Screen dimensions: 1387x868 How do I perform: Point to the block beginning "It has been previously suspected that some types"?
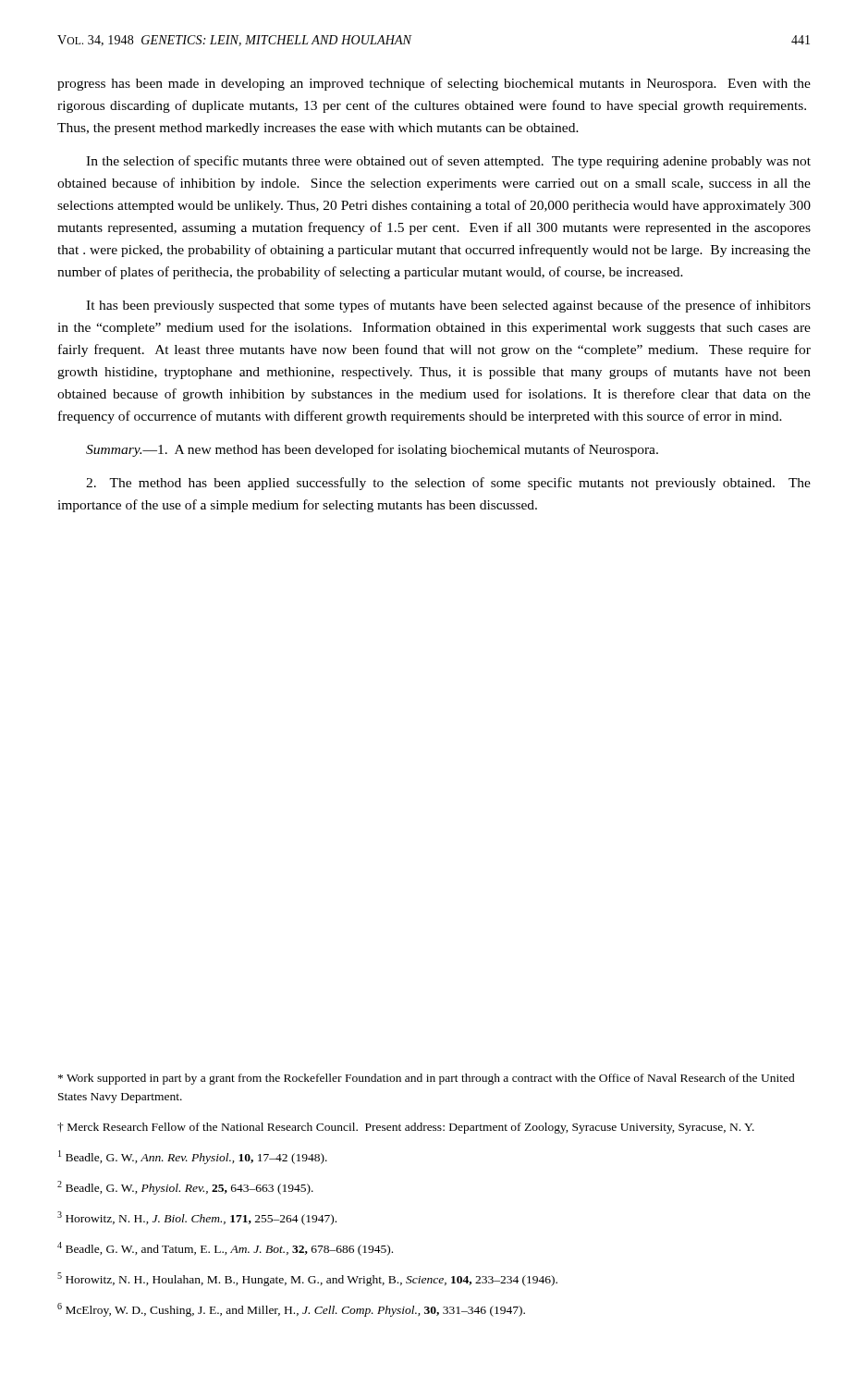pos(434,361)
